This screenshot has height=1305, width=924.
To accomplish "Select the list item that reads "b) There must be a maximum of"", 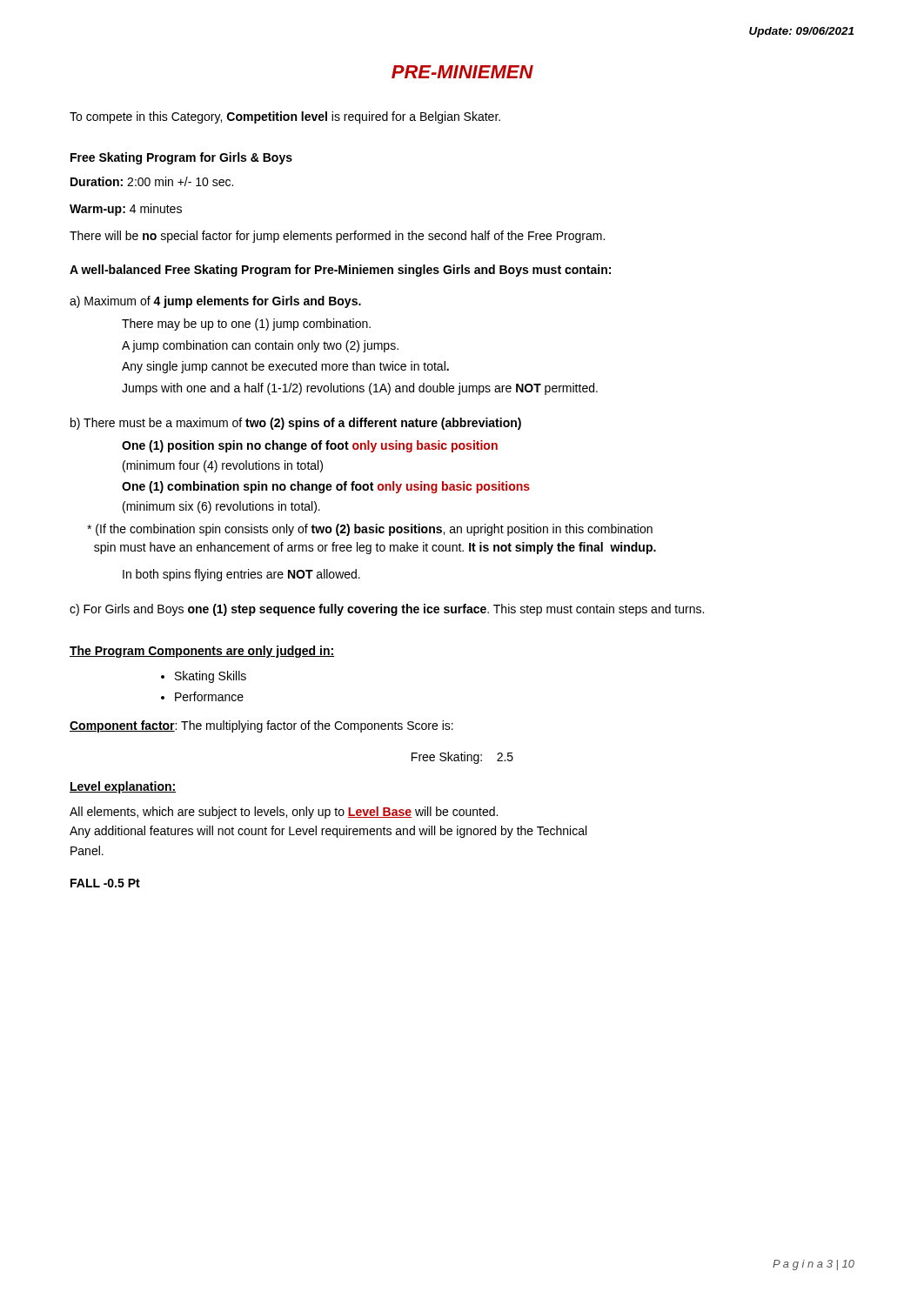I will tap(462, 499).
